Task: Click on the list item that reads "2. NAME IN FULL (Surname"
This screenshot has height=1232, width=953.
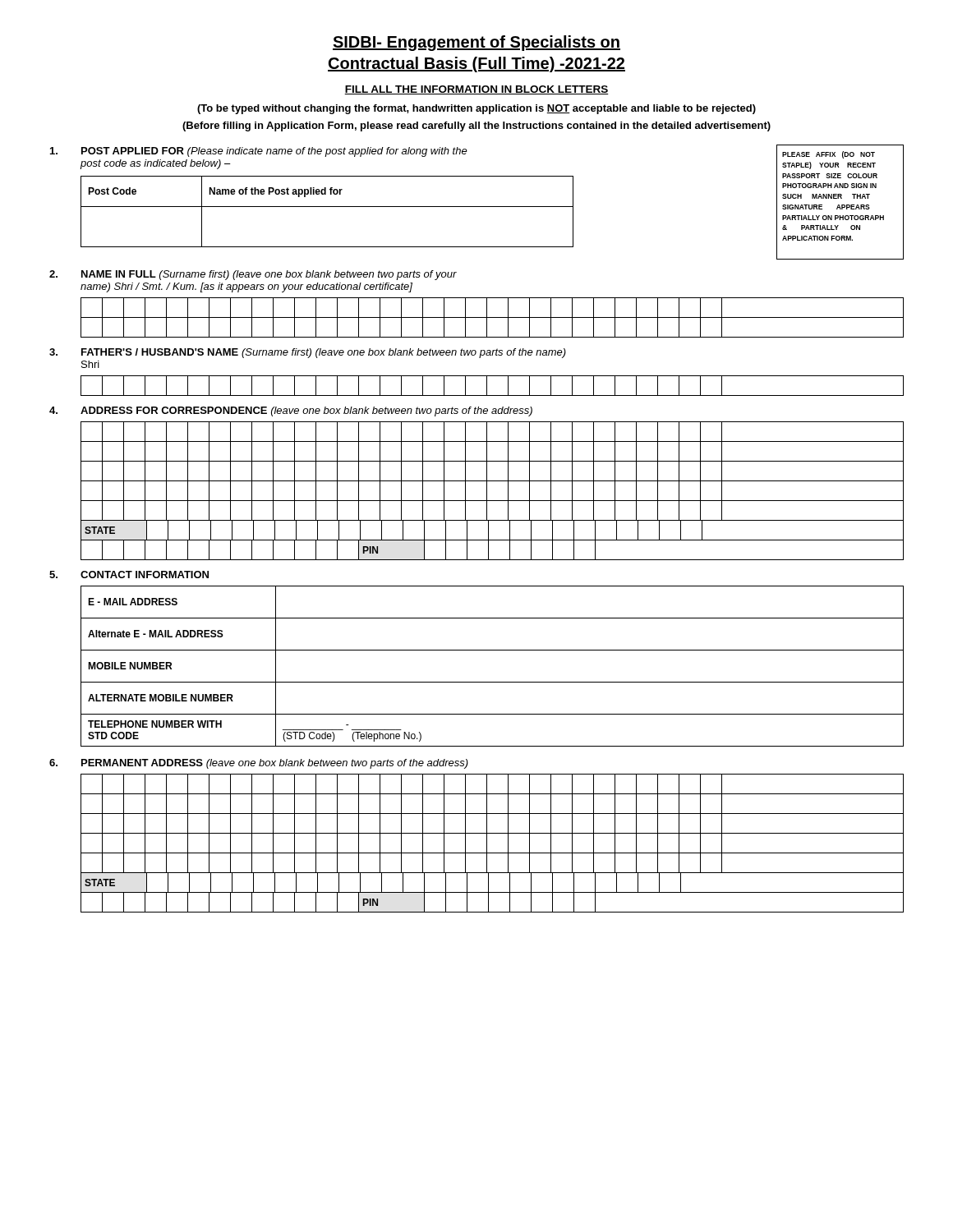Action: pos(476,303)
